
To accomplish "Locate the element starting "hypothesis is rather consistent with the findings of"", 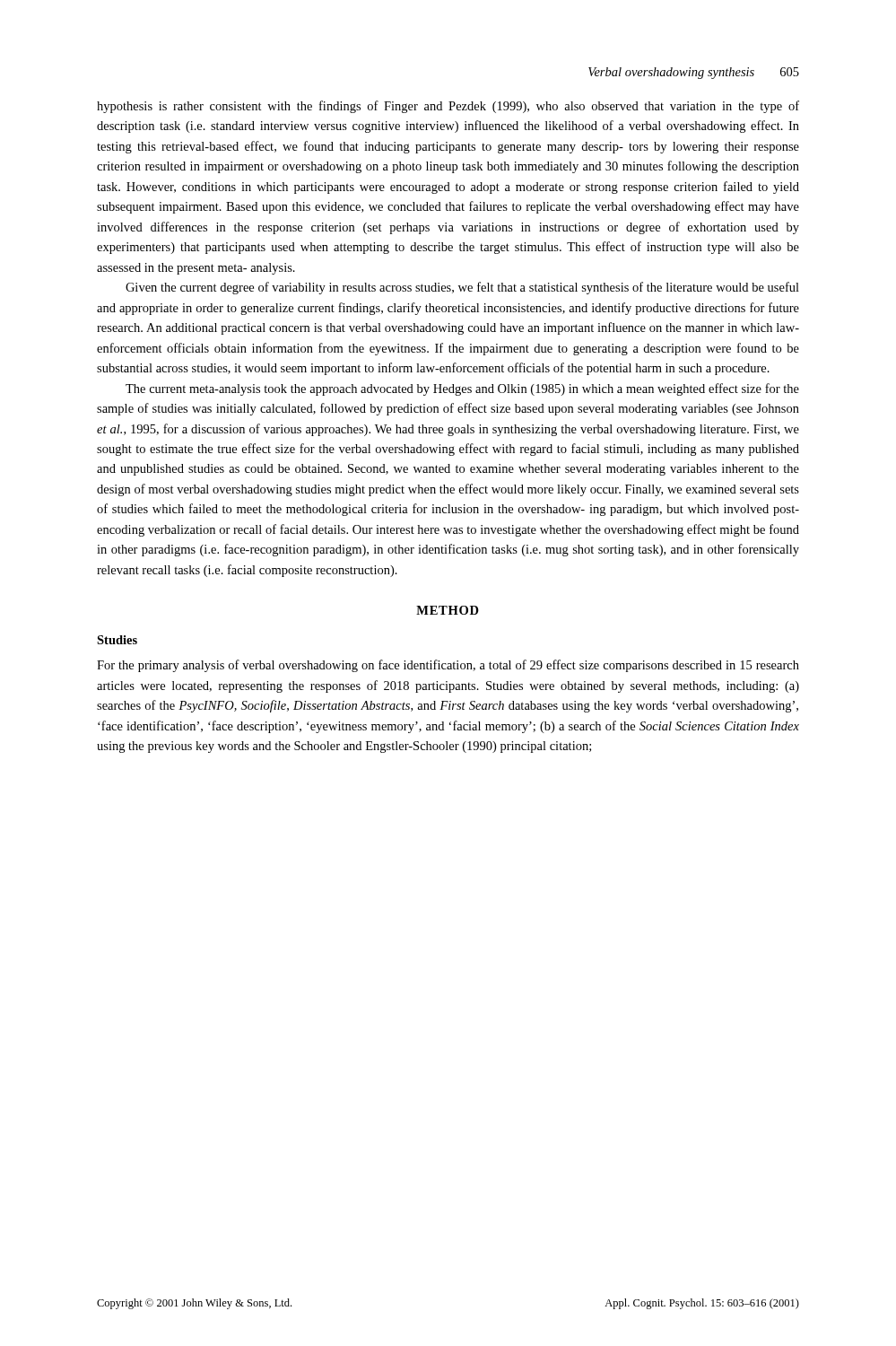I will (448, 187).
